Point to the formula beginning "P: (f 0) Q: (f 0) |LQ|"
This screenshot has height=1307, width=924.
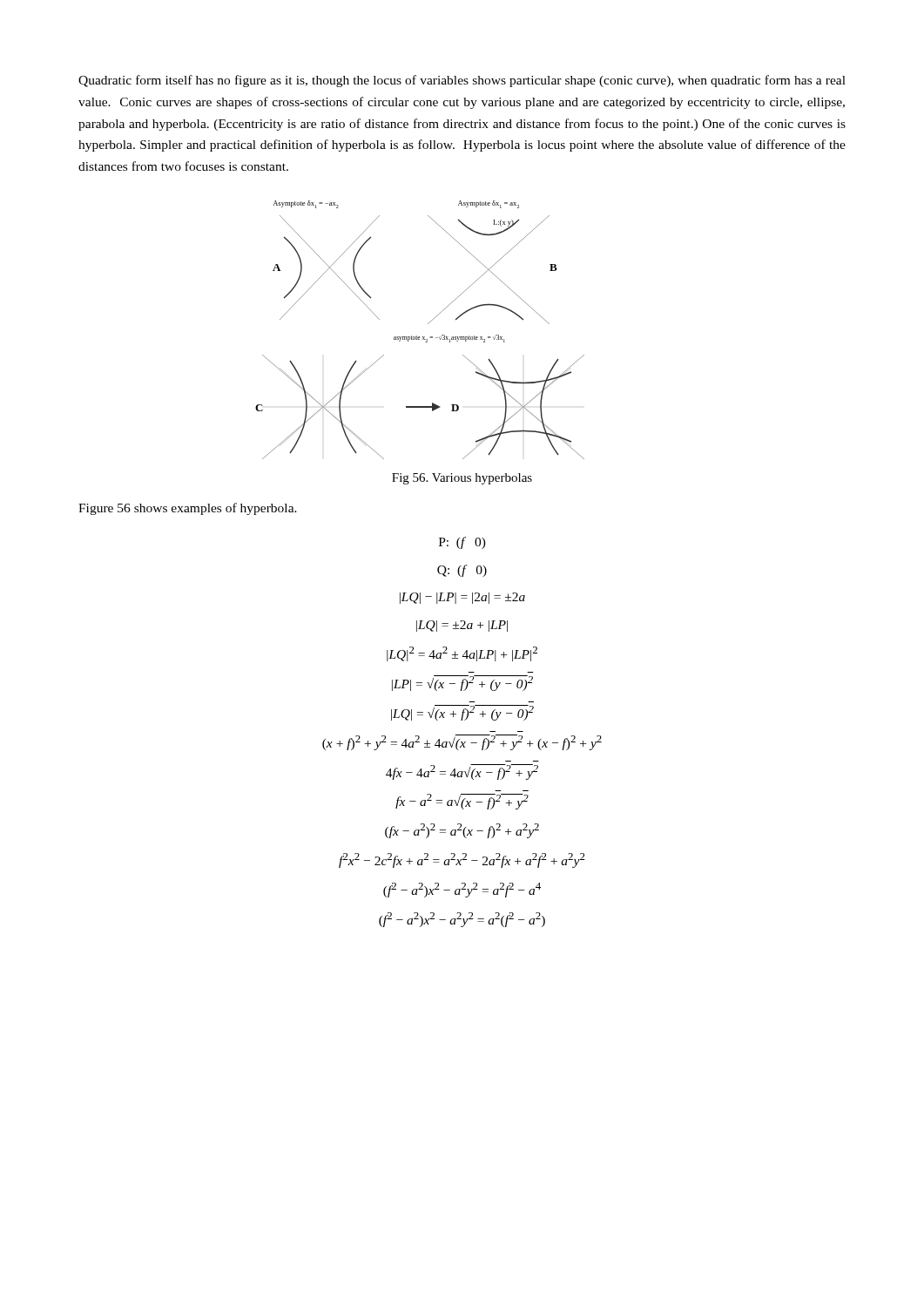(x=462, y=731)
